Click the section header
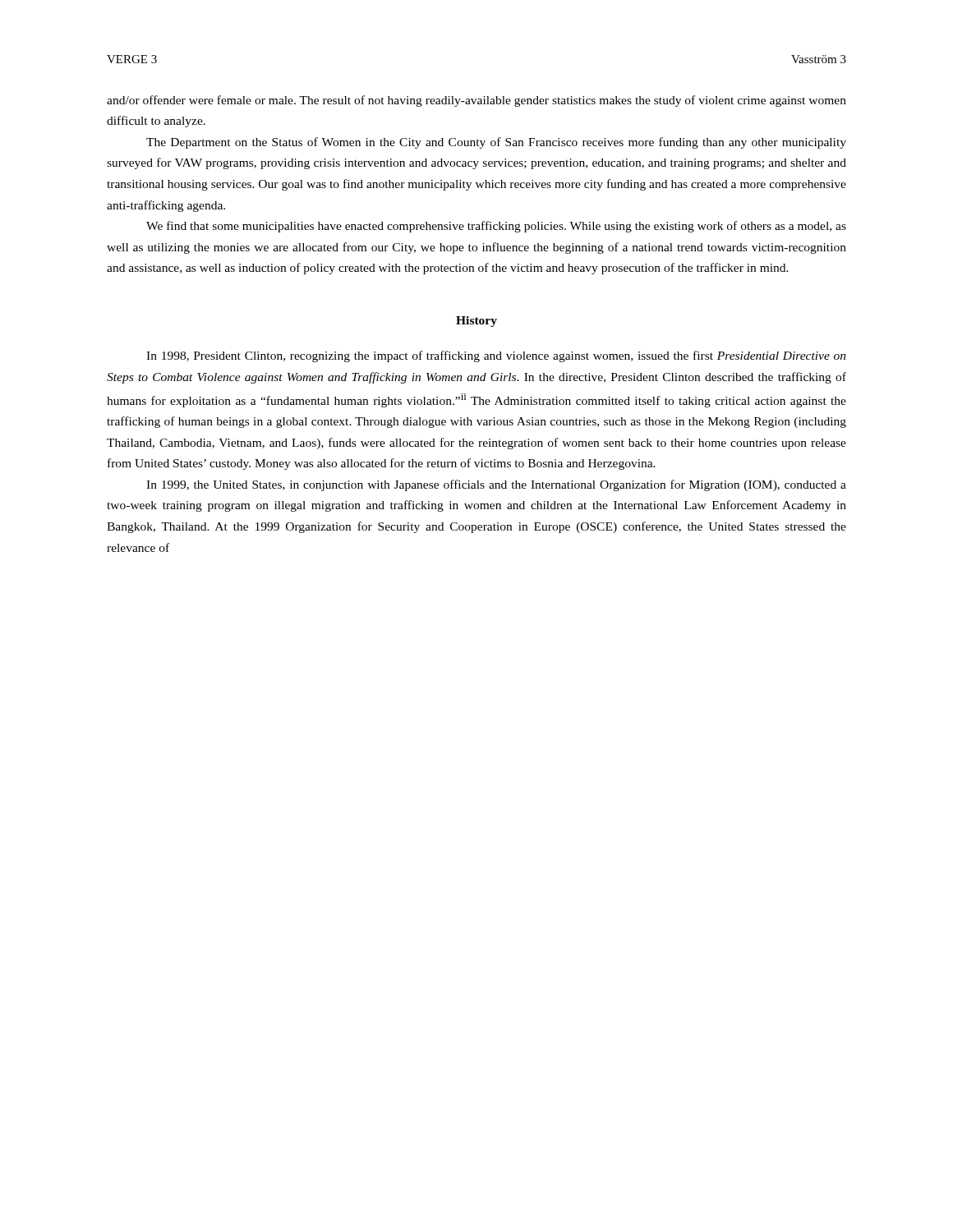 476,320
